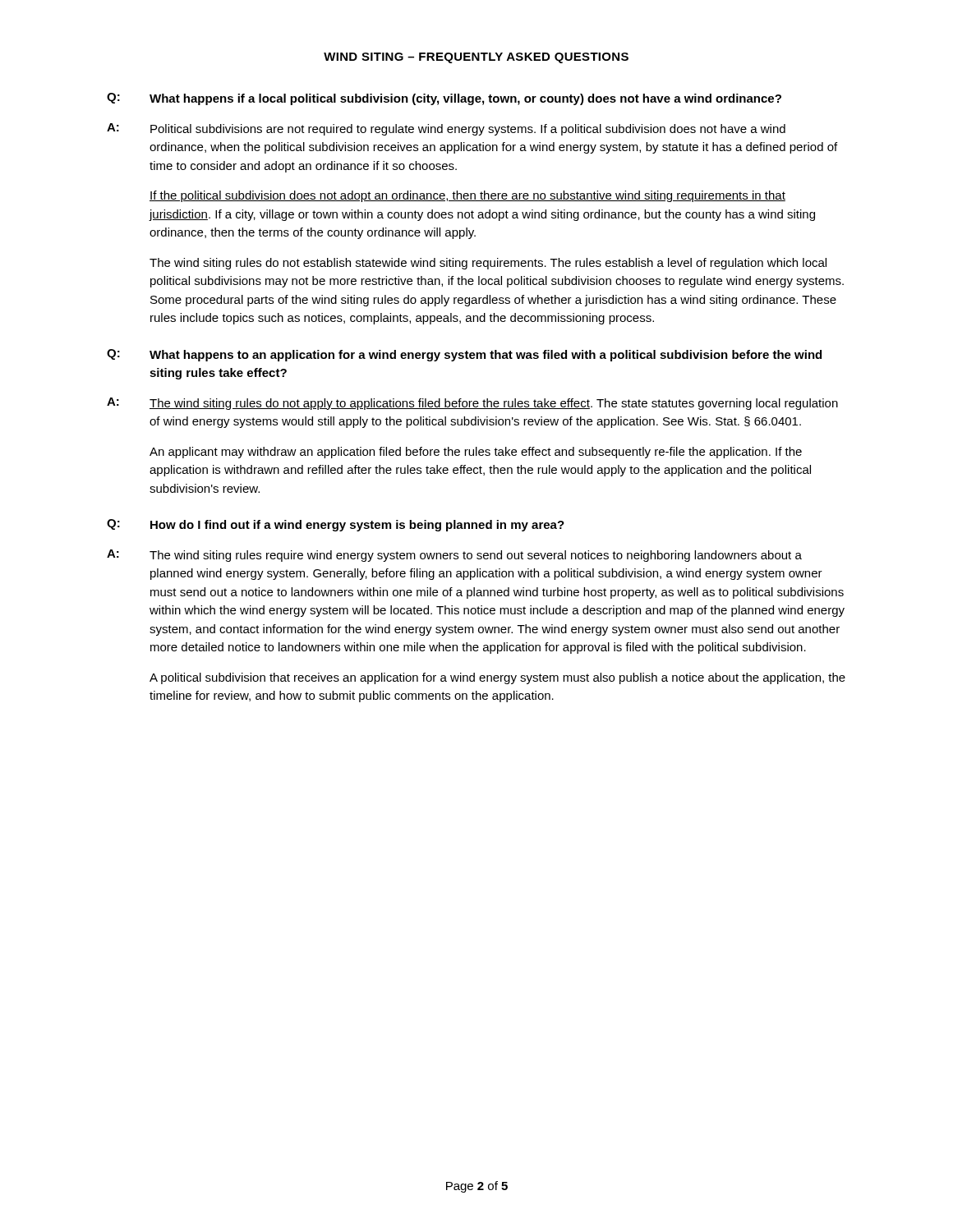Locate the section header that opens with "How do I"

point(357,524)
